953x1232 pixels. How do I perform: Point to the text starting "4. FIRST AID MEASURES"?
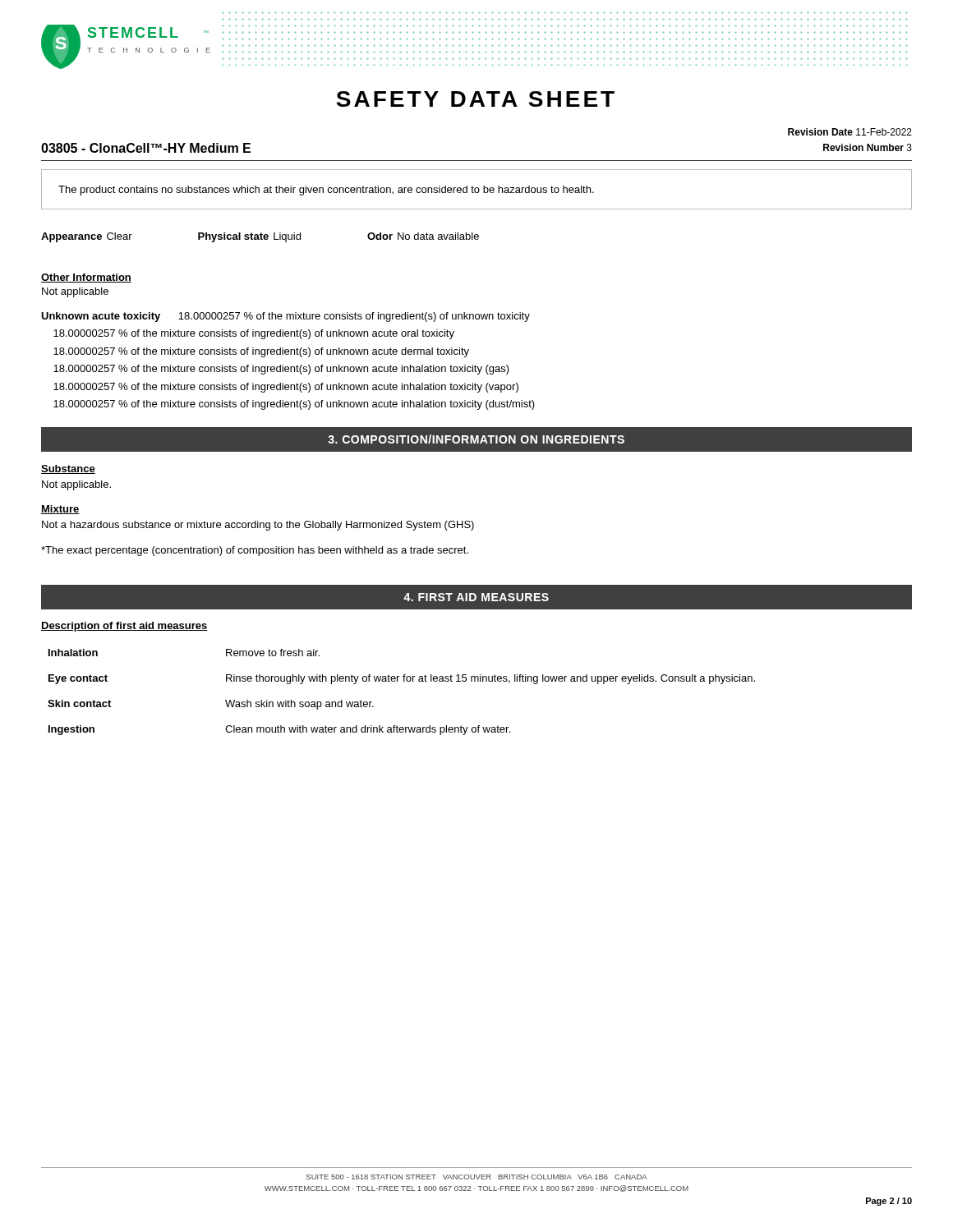(x=476, y=597)
